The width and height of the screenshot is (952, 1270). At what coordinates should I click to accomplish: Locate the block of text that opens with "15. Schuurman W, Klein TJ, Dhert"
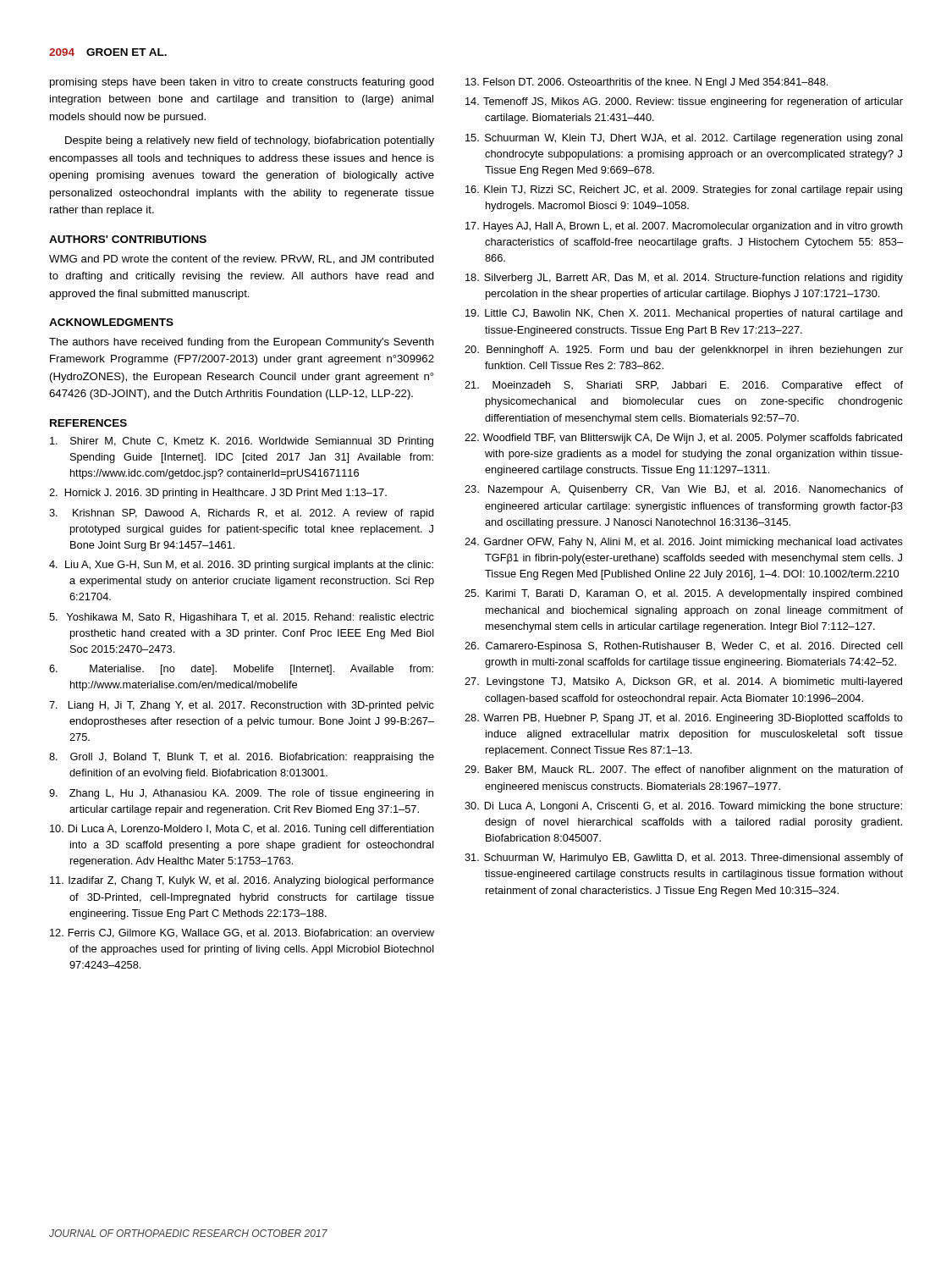click(684, 153)
